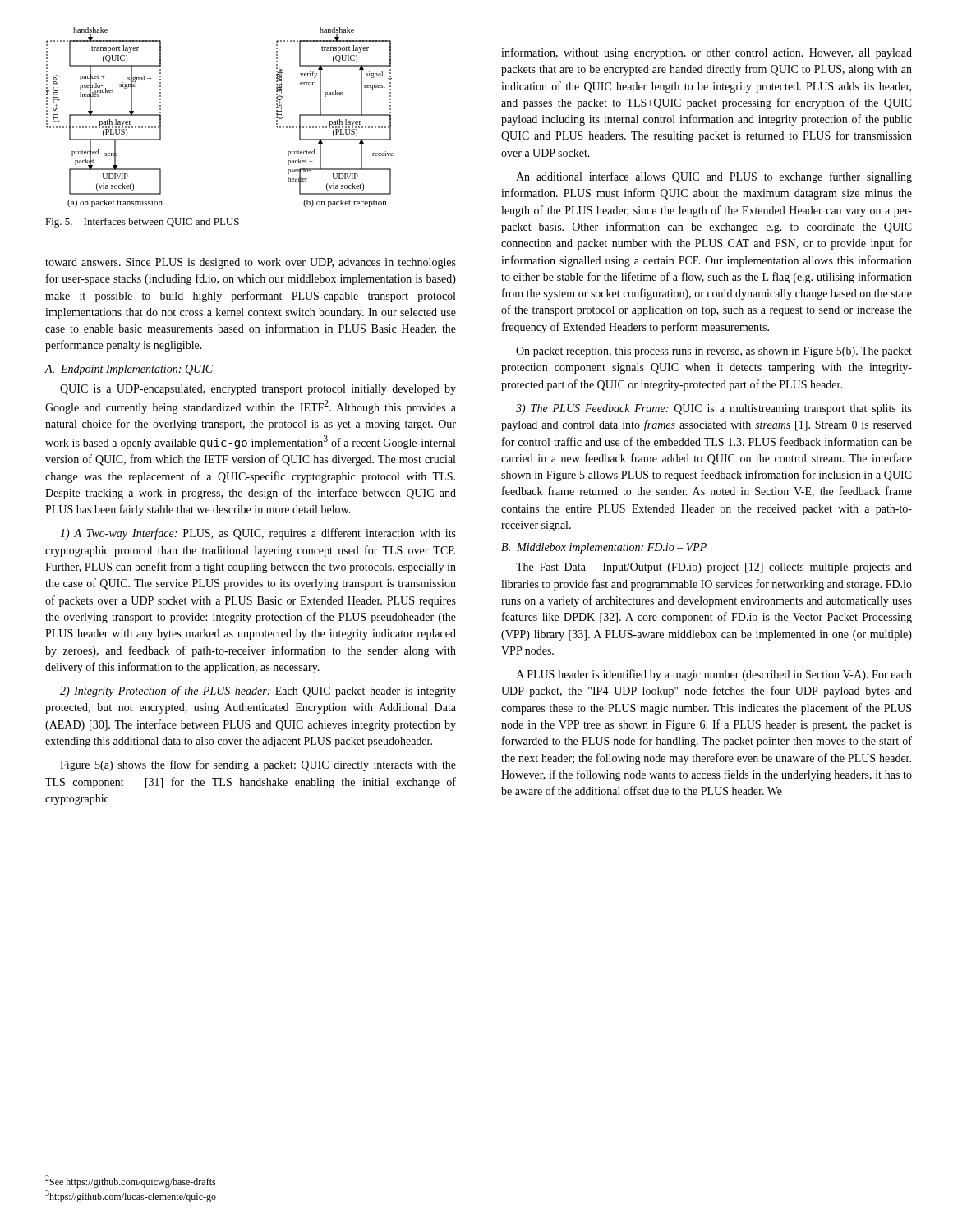Viewport: 953px width, 1232px height.
Task: Locate the footnote with the text "2See https://github.com/quicwg/base-drafts 3https://github.com/lucas-clemente/quic-go"
Action: click(x=131, y=1188)
